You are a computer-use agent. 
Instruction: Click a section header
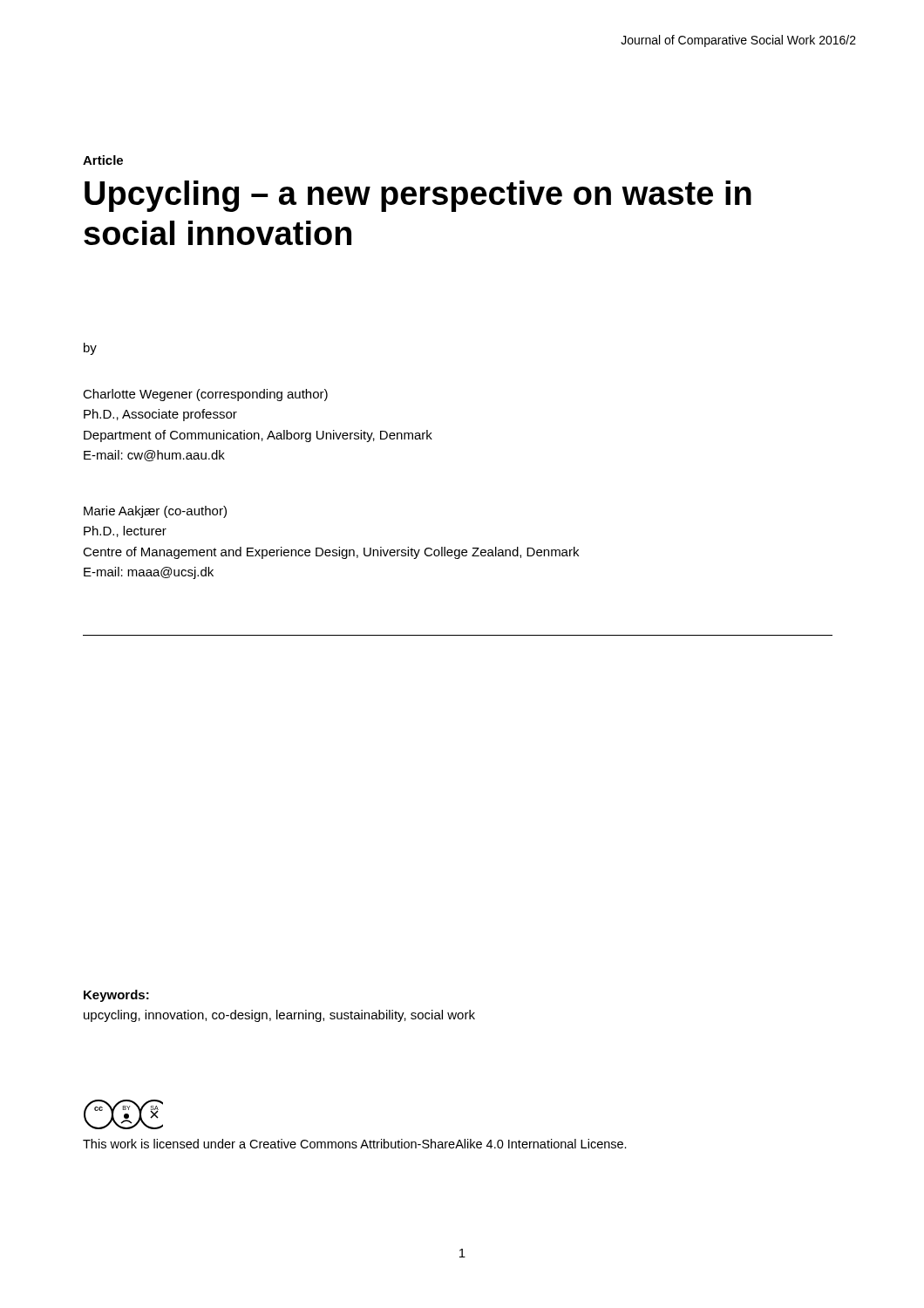103,160
